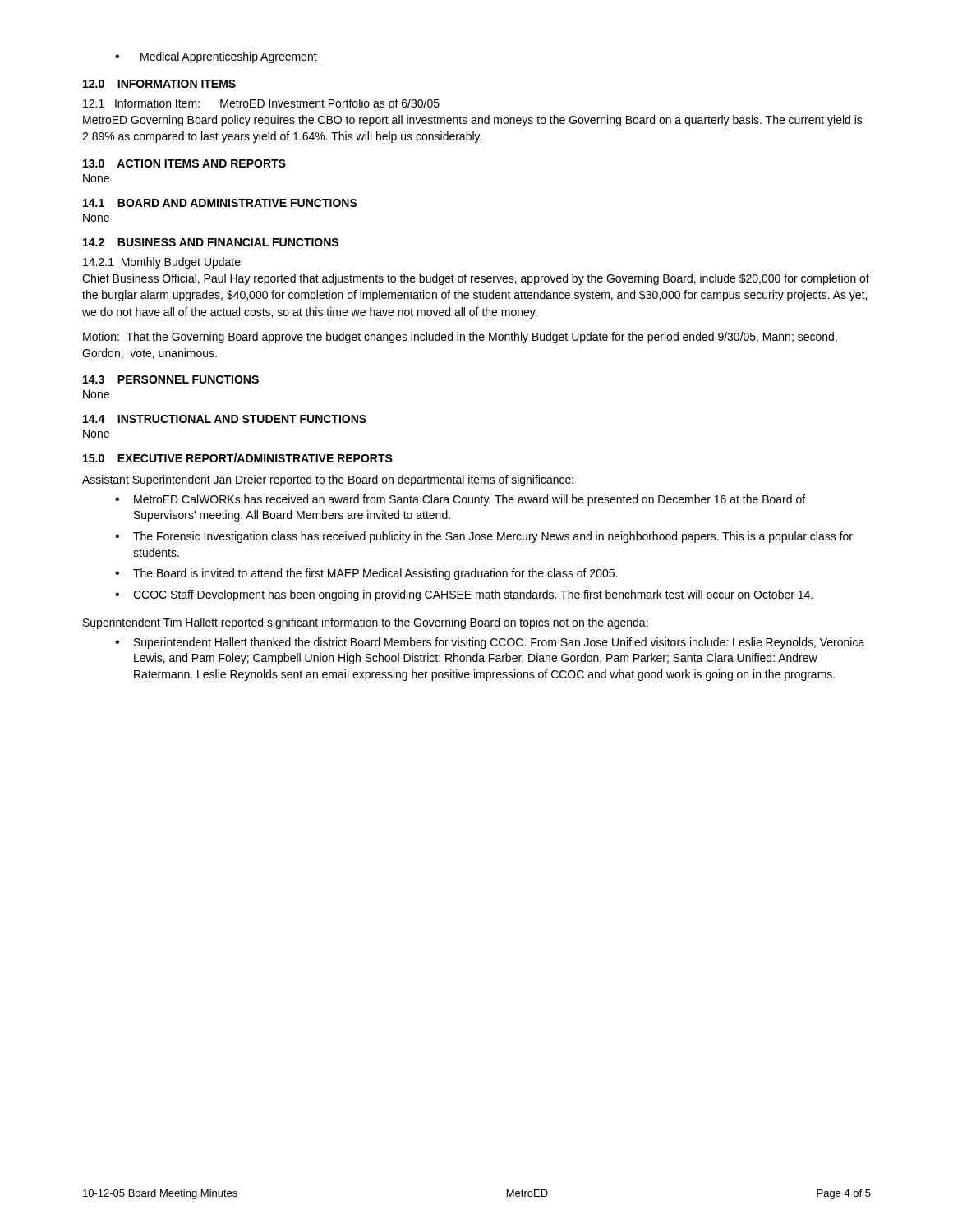
Task: Find "14.3 PERSONNEL FUNCTIONS" on this page
Action: 171,380
